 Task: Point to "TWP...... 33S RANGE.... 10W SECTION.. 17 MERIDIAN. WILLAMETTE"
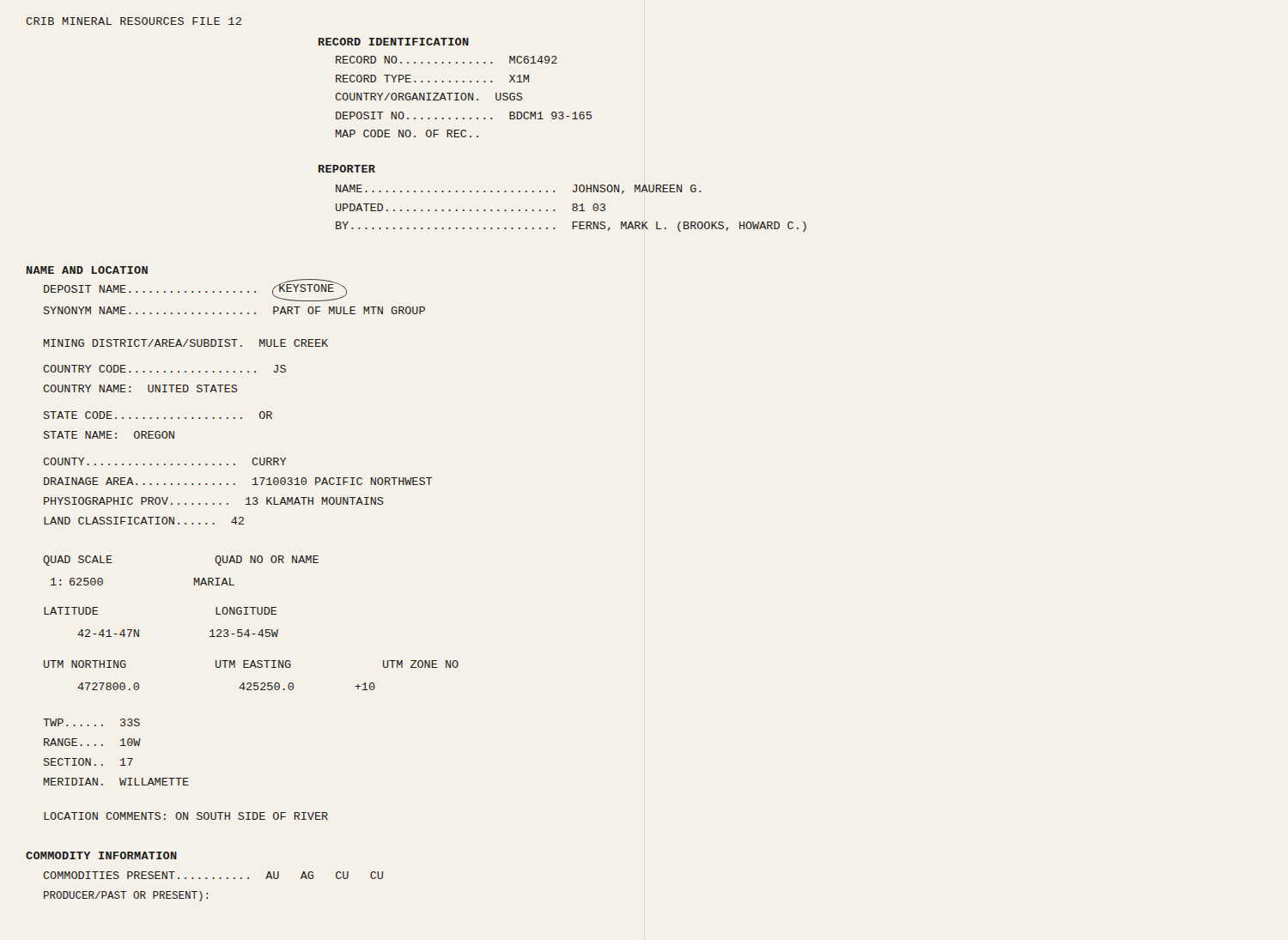116,753
